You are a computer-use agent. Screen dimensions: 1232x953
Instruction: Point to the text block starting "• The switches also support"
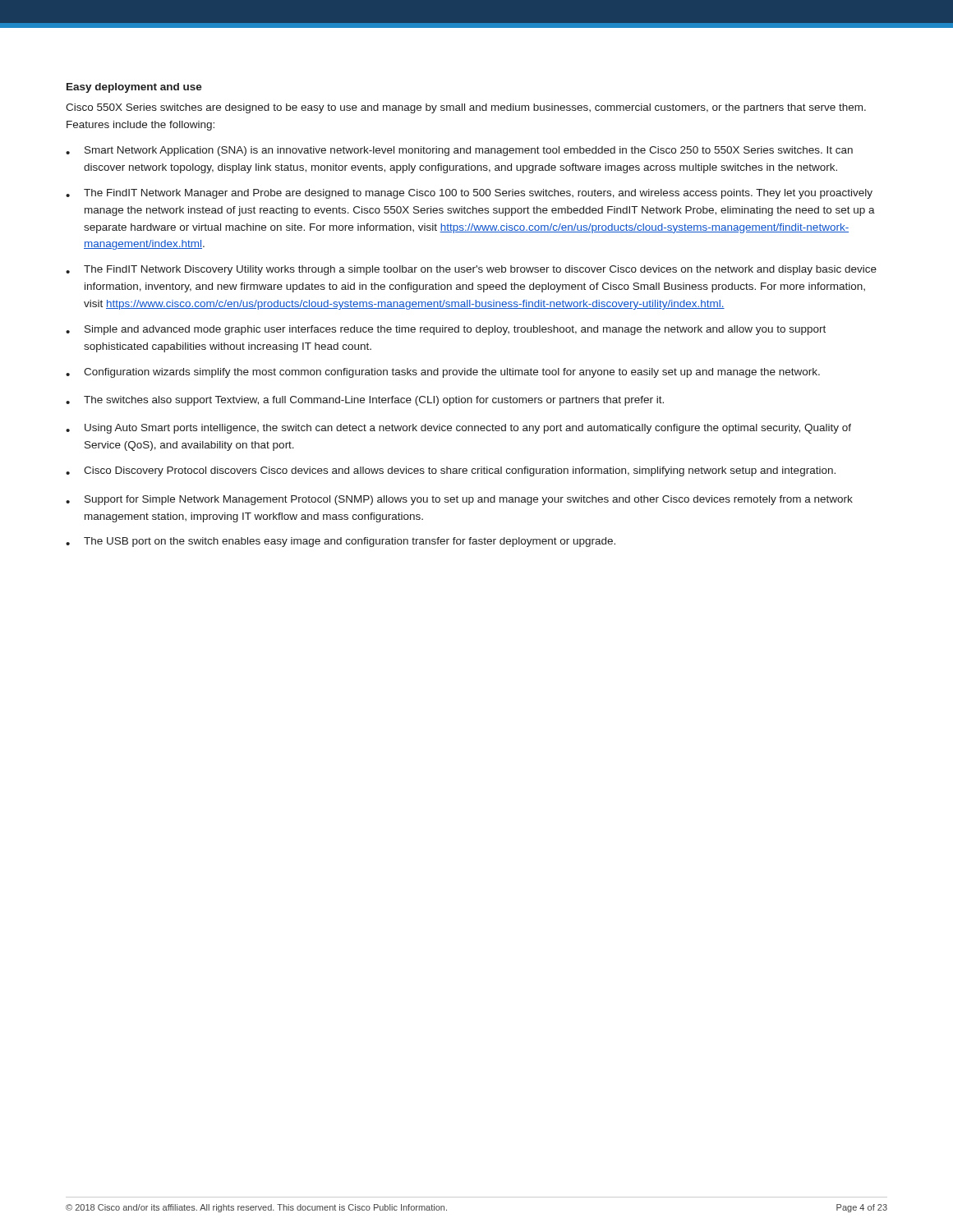pos(476,402)
